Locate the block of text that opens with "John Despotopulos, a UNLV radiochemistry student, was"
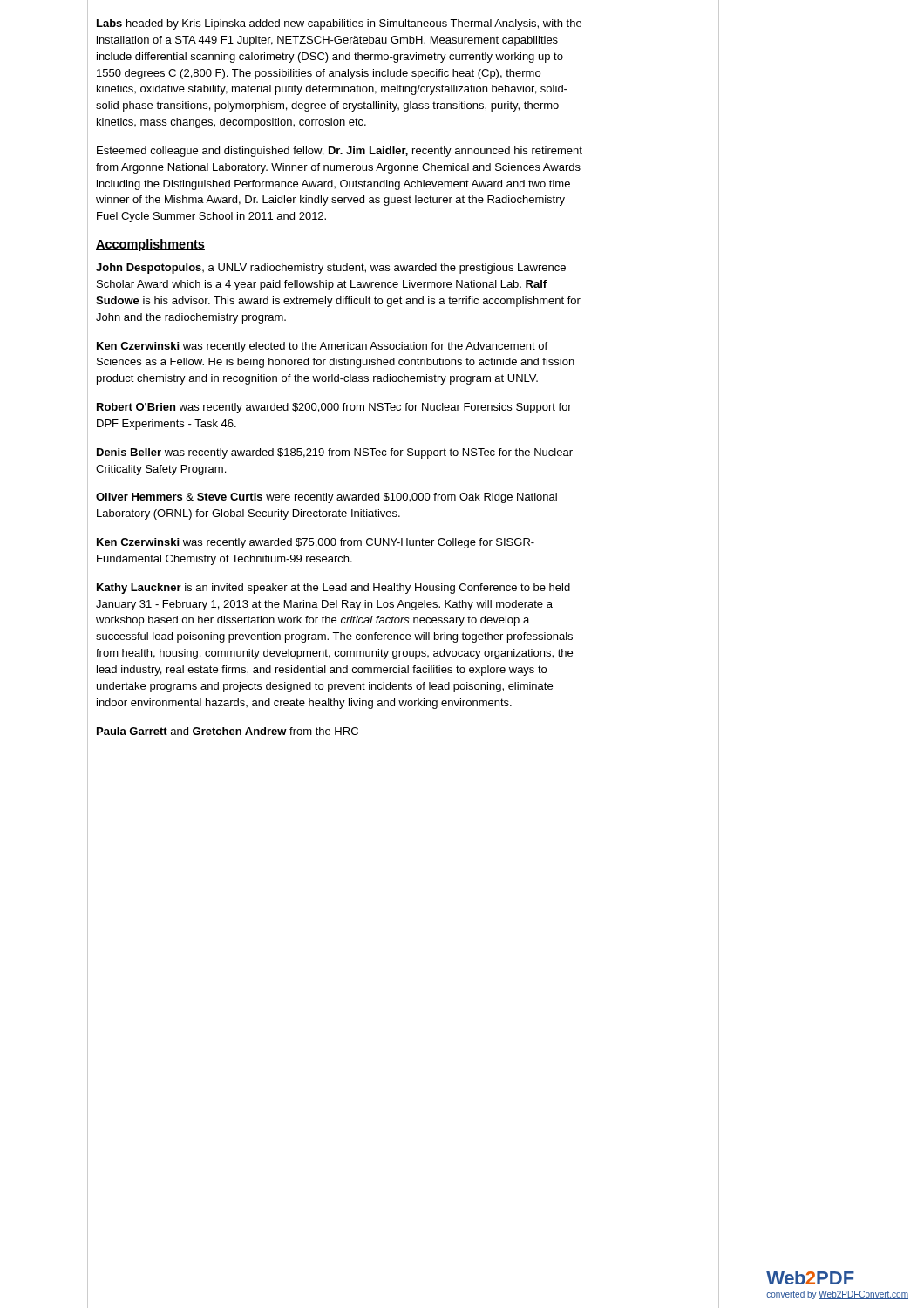Image resolution: width=924 pixels, height=1308 pixels. click(338, 292)
